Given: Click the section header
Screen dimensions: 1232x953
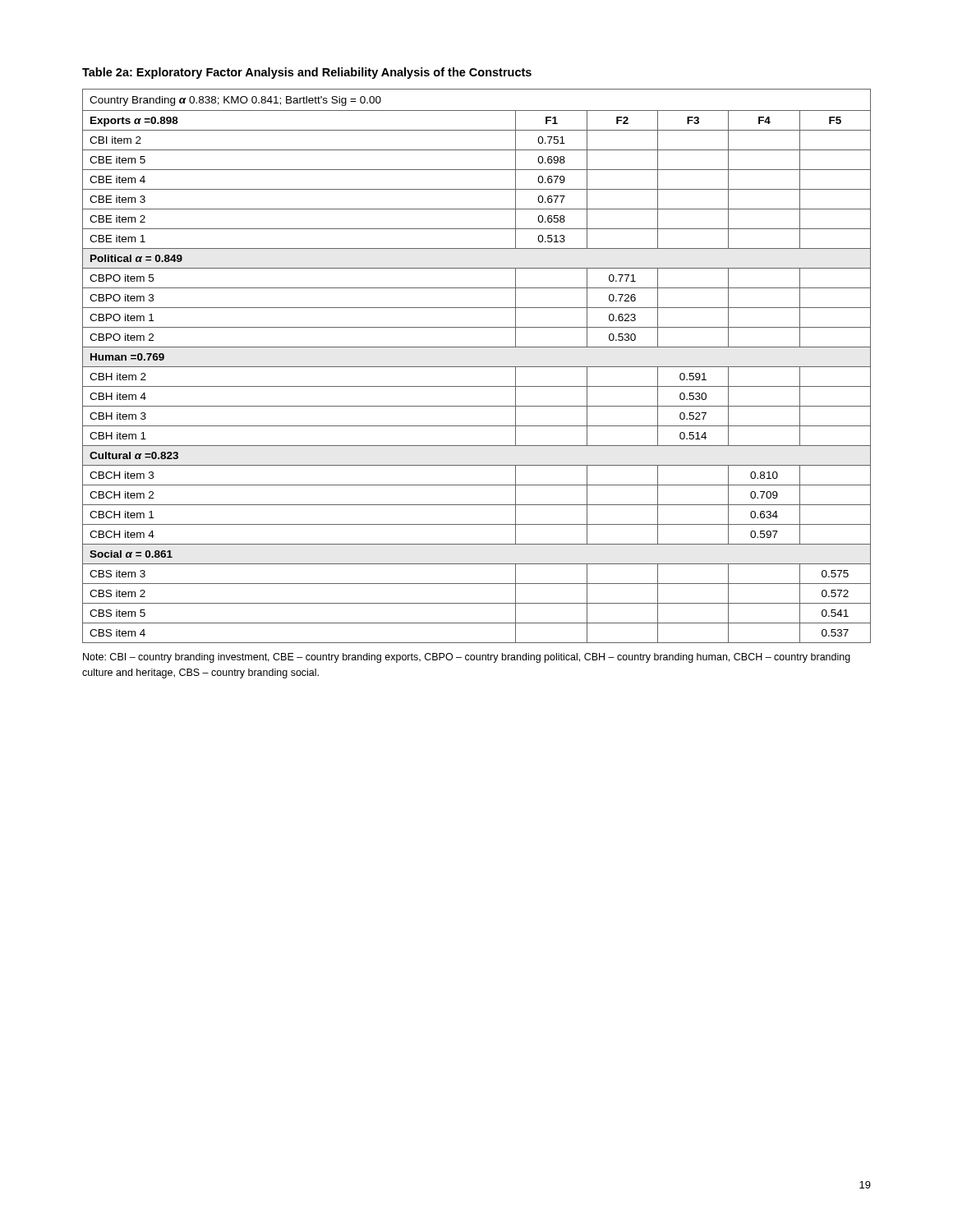Looking at the screenshot, I should point(307,72).
